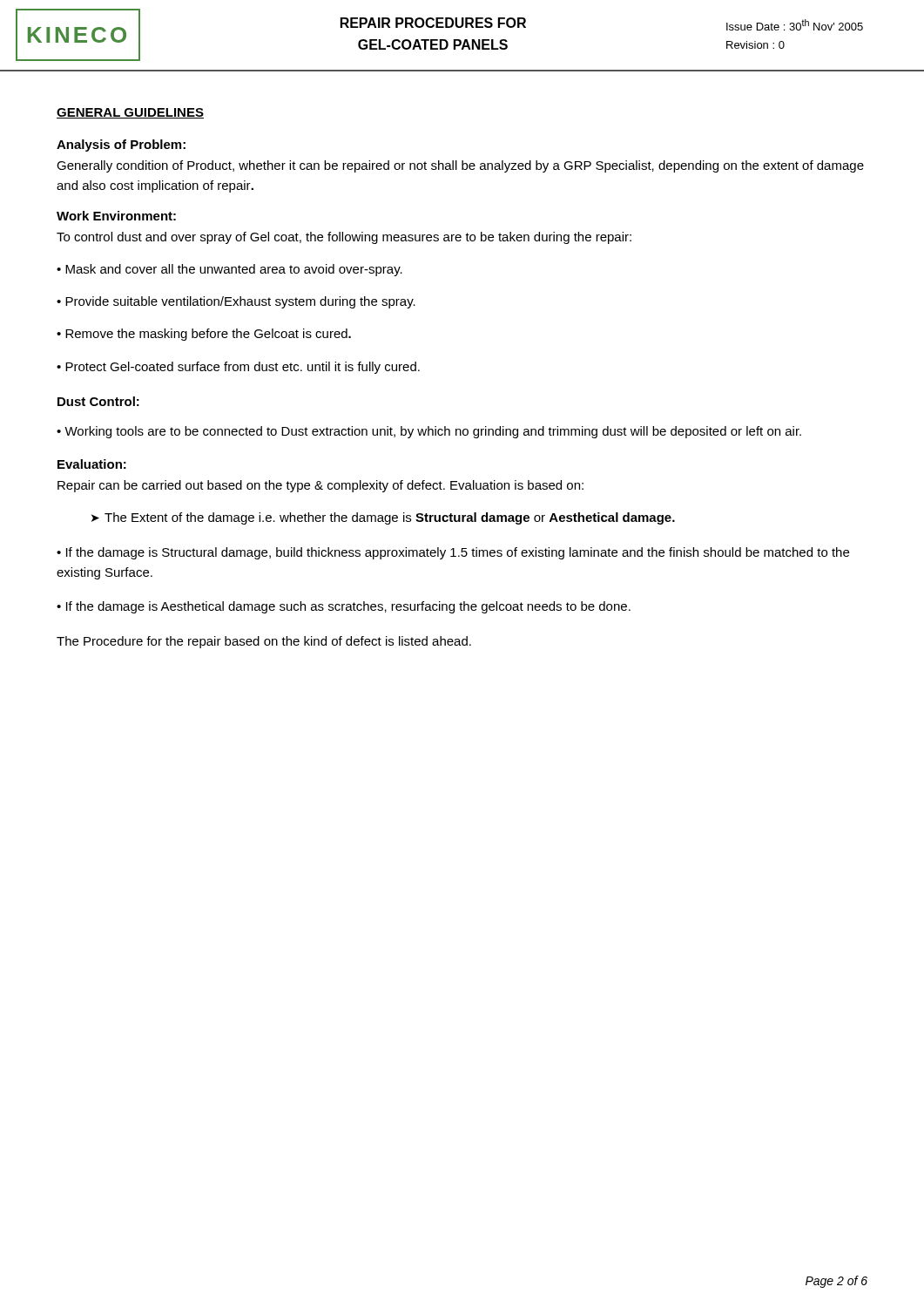The width and height of the screenshot is (924, 1307).
Task: Where is the passage that starts "The Procedure for the"?
Action: [264, 641]
